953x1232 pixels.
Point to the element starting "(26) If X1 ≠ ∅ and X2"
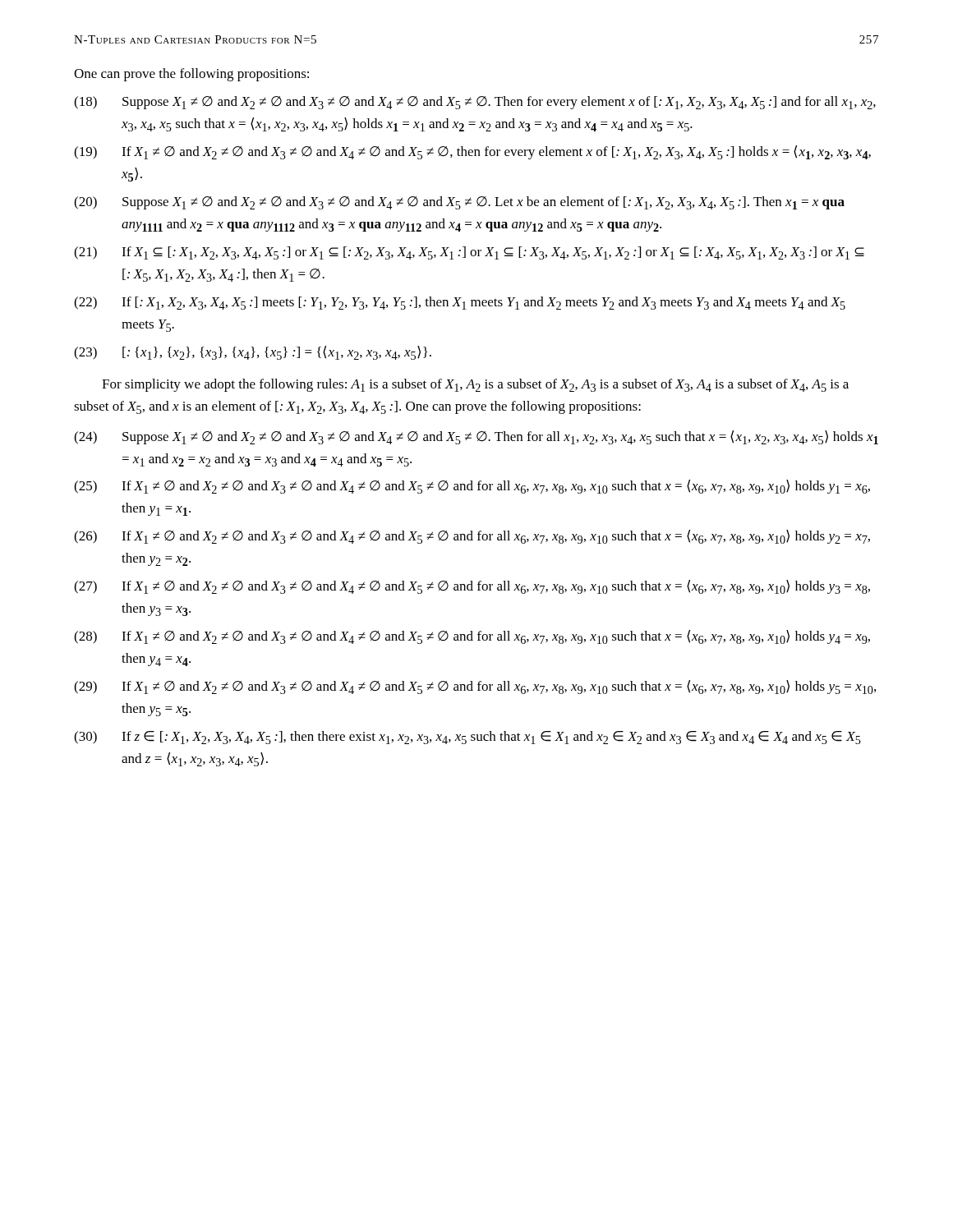tap(476, 549)
